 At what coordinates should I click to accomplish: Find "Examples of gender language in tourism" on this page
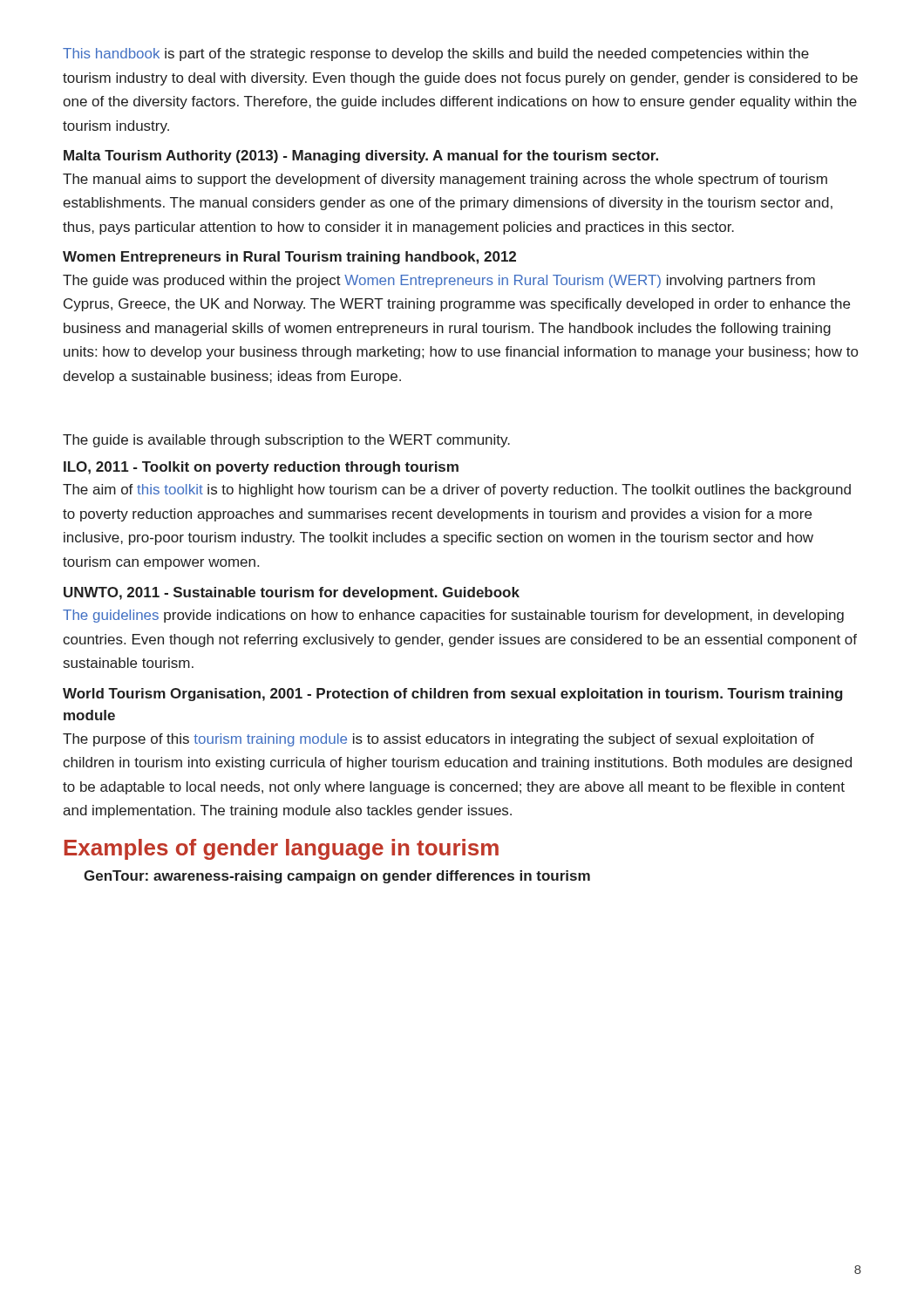pos(281,847)
